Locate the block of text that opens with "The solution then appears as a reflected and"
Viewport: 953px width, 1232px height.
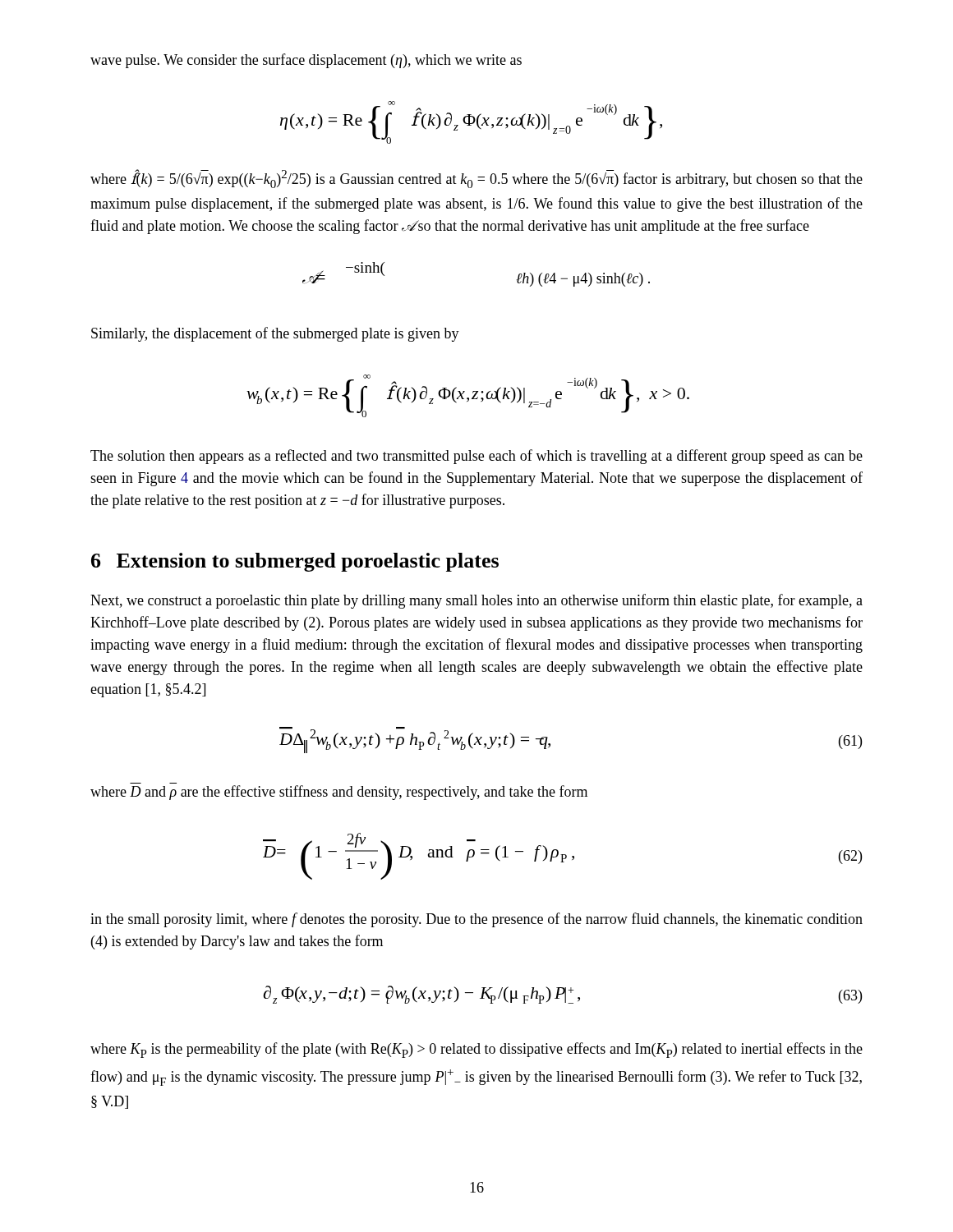pos(476,479)
